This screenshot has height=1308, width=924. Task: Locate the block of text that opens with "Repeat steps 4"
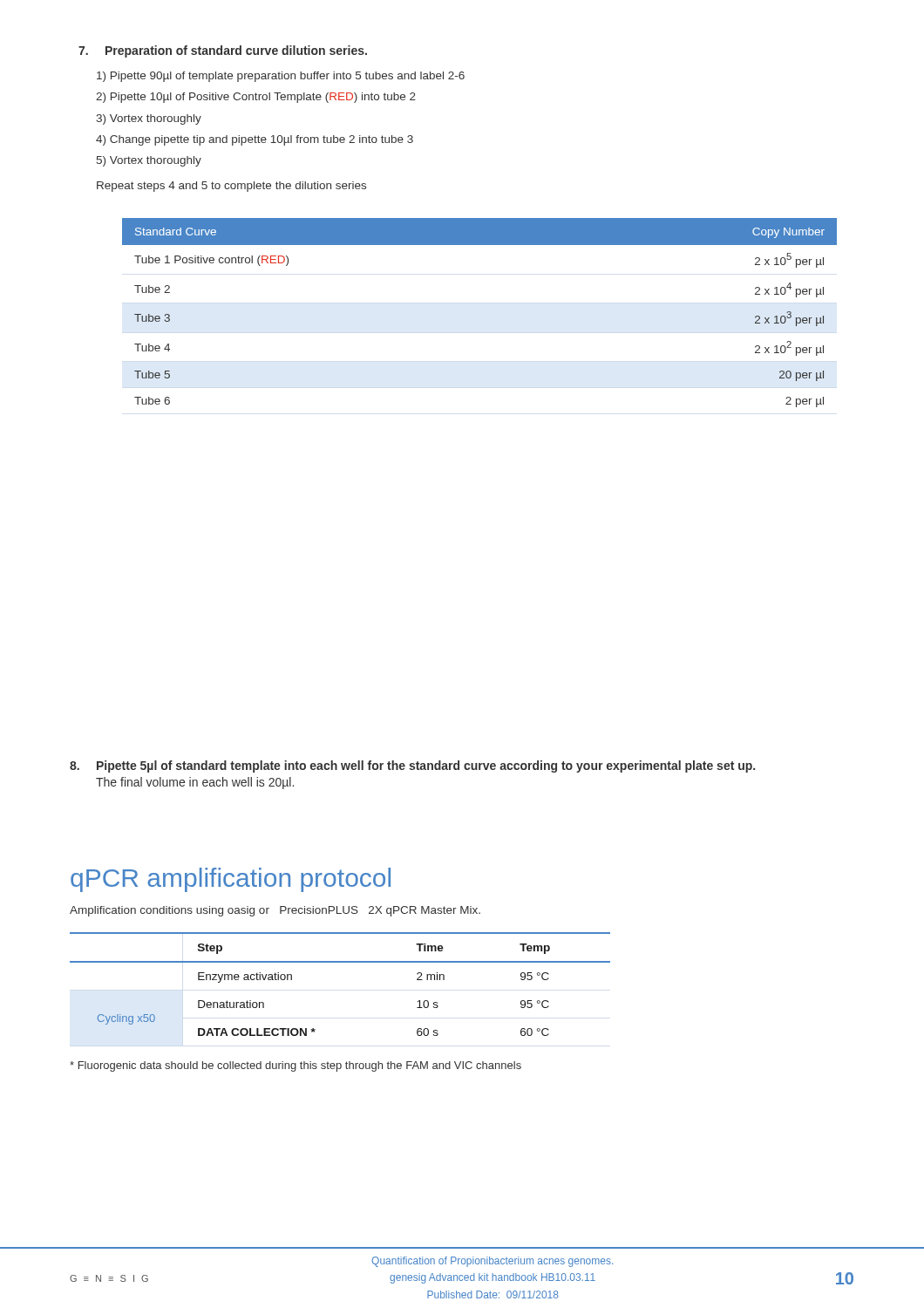coord(231,186)
